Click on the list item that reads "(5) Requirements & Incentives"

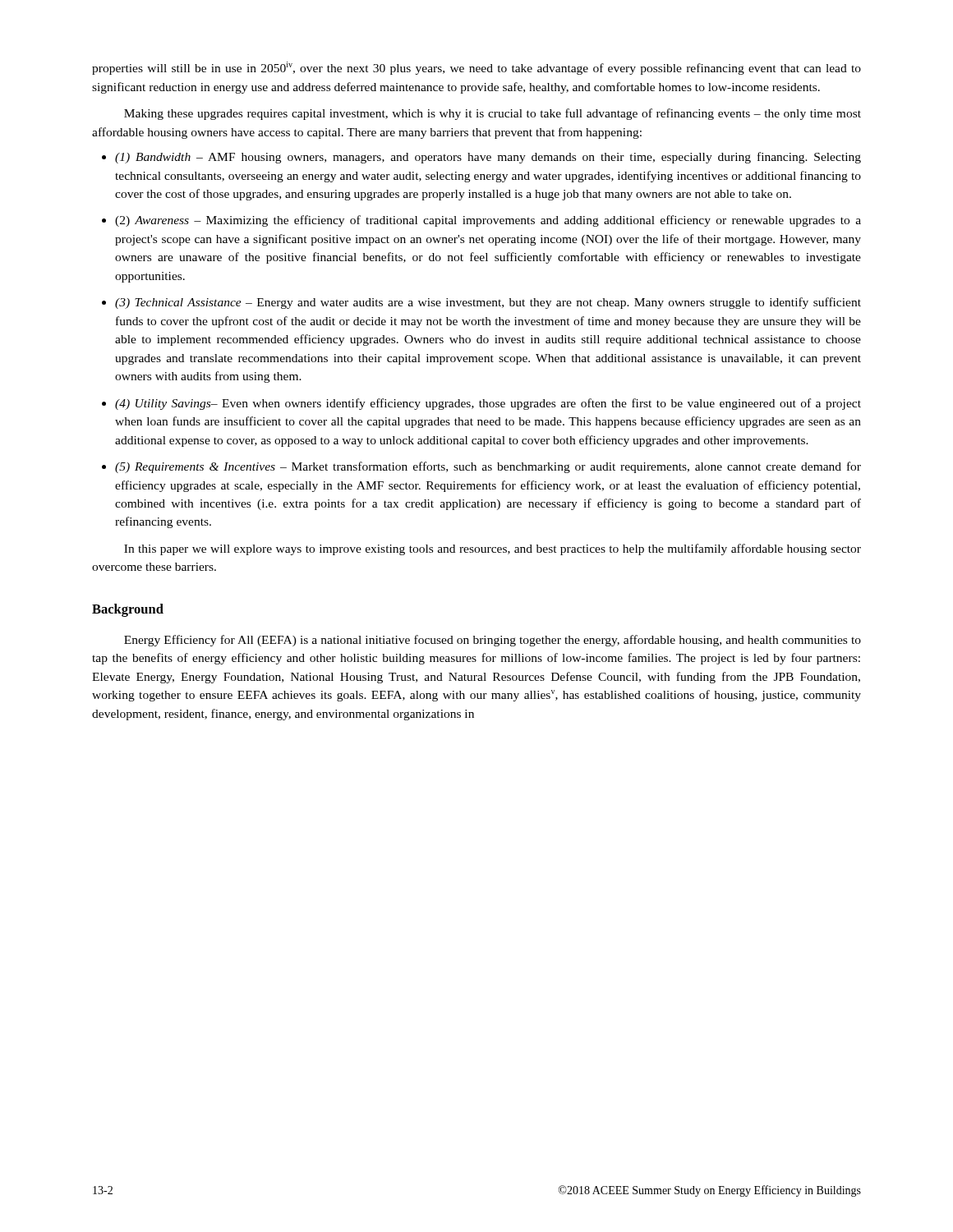coord(488,494)
